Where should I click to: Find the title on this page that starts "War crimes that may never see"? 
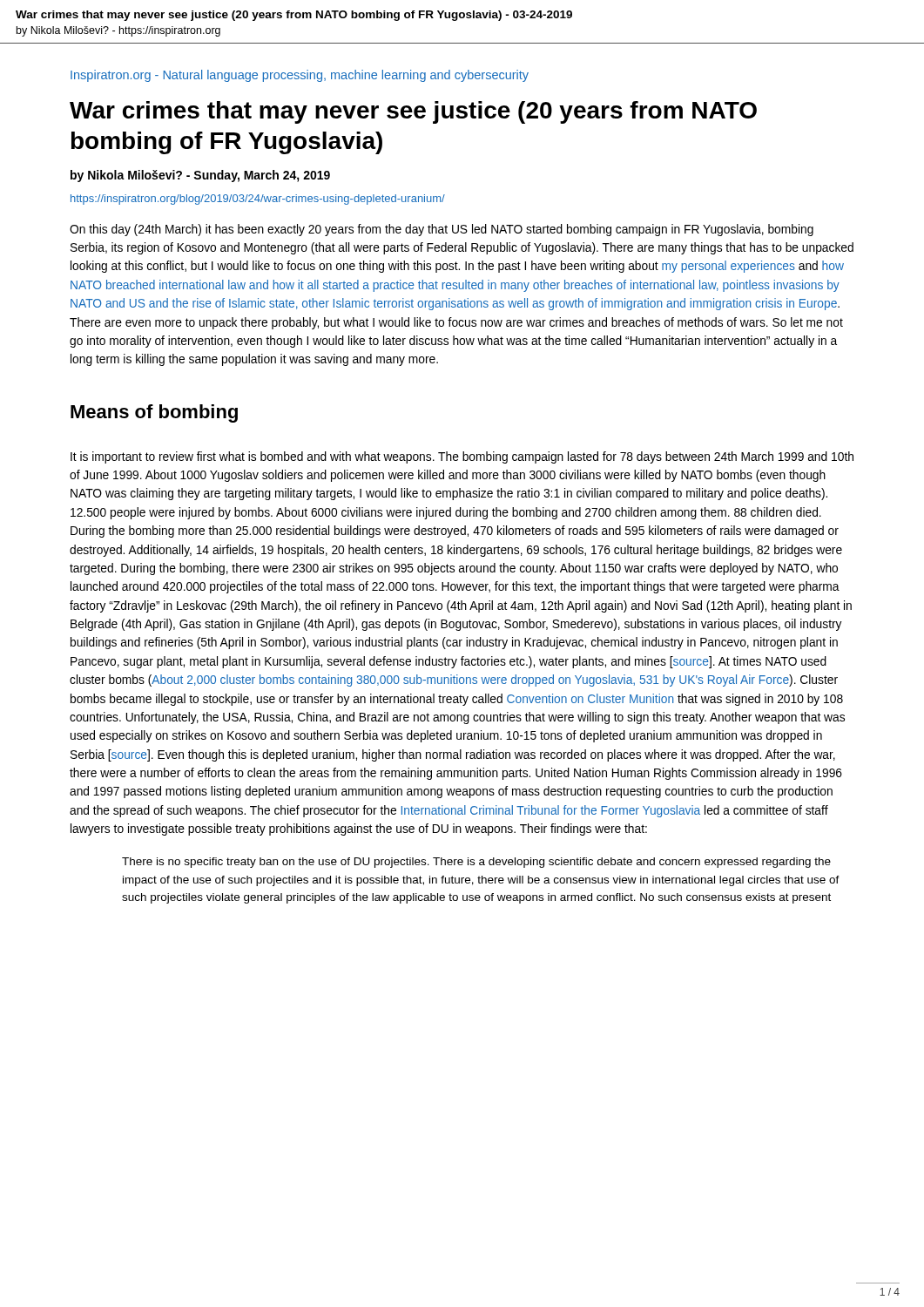click(x=414, y=125)
